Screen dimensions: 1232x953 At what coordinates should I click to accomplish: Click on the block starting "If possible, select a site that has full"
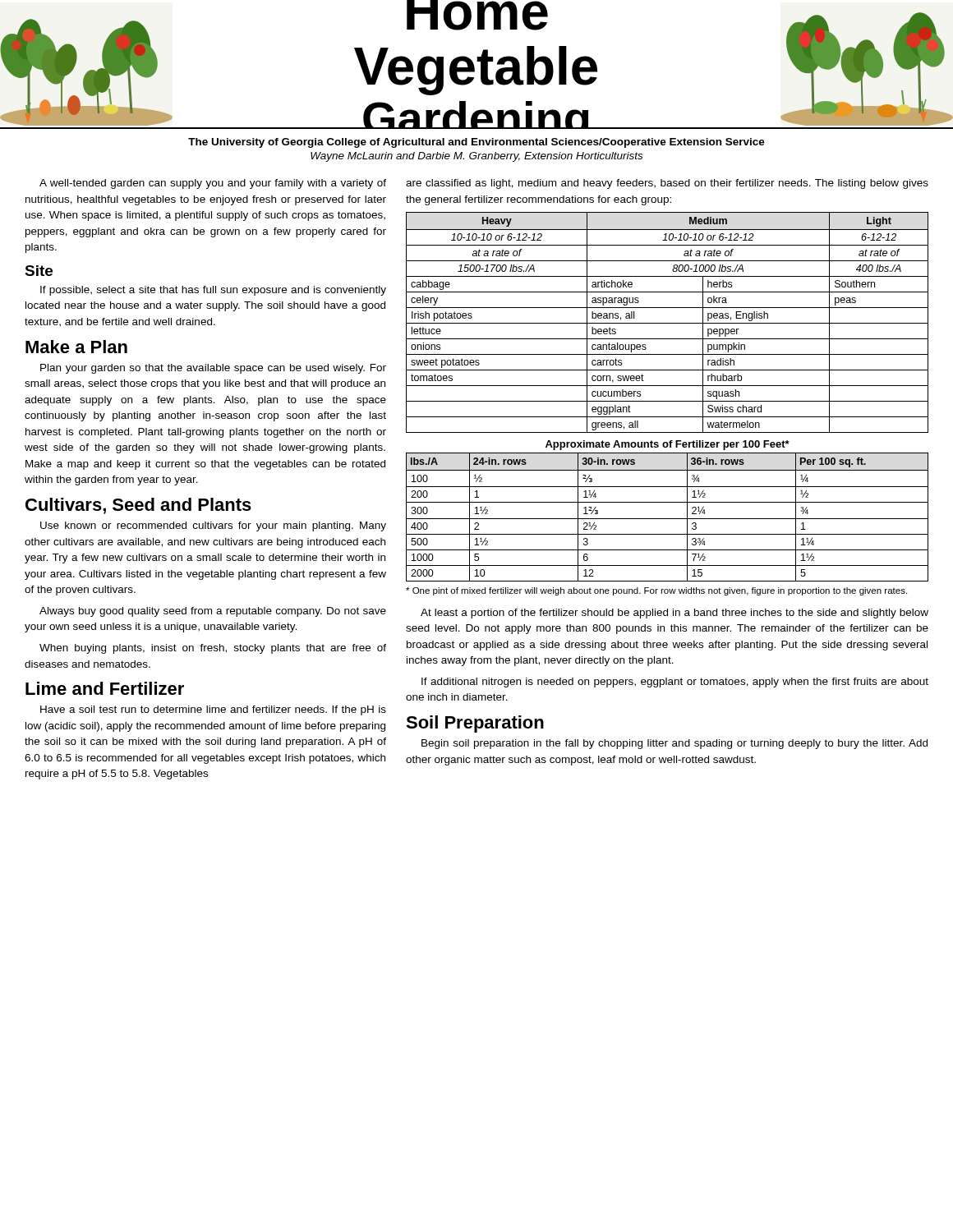pyautogui.click(x=205, y=305)
